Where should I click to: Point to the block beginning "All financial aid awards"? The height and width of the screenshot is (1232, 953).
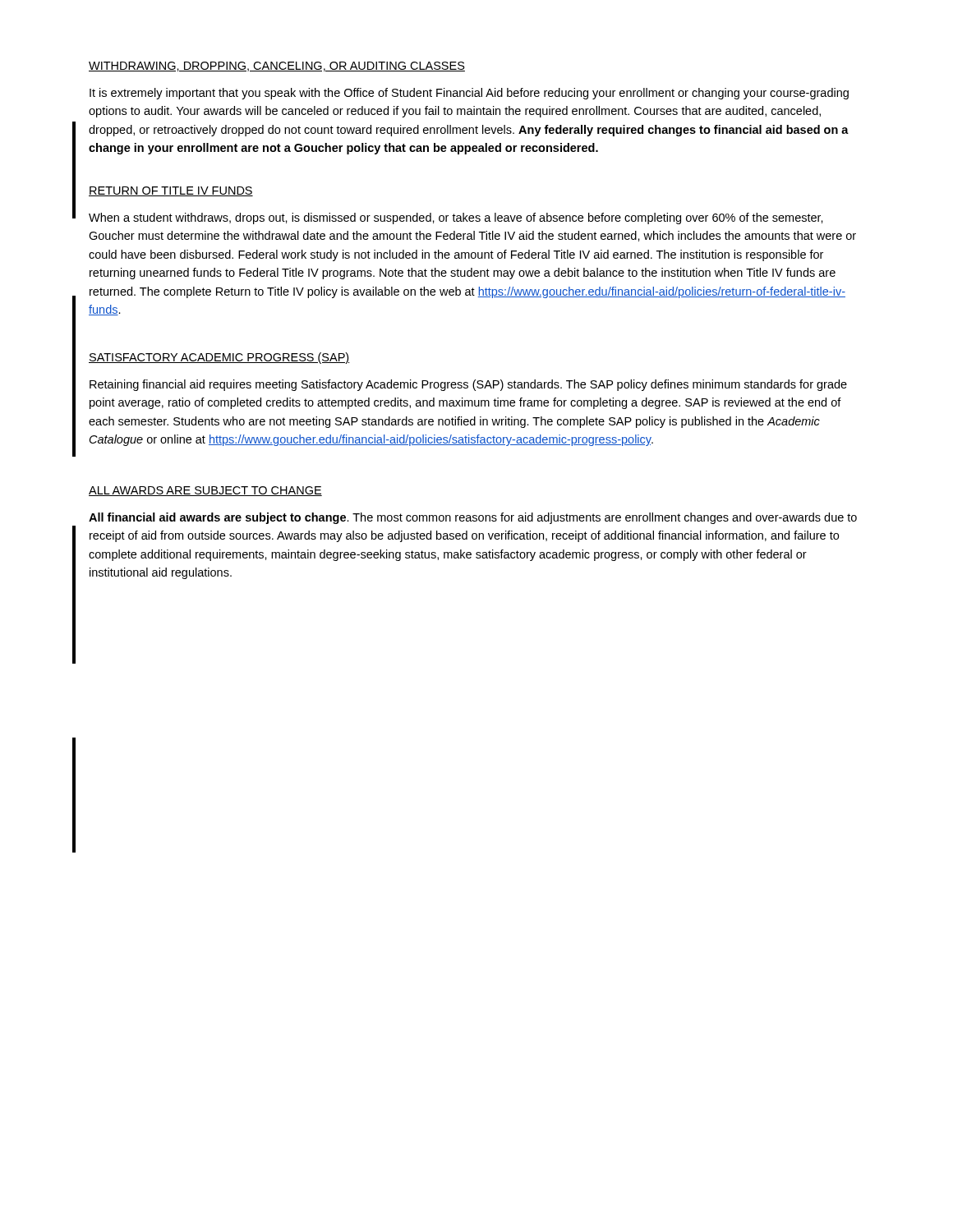pos(476,545)
